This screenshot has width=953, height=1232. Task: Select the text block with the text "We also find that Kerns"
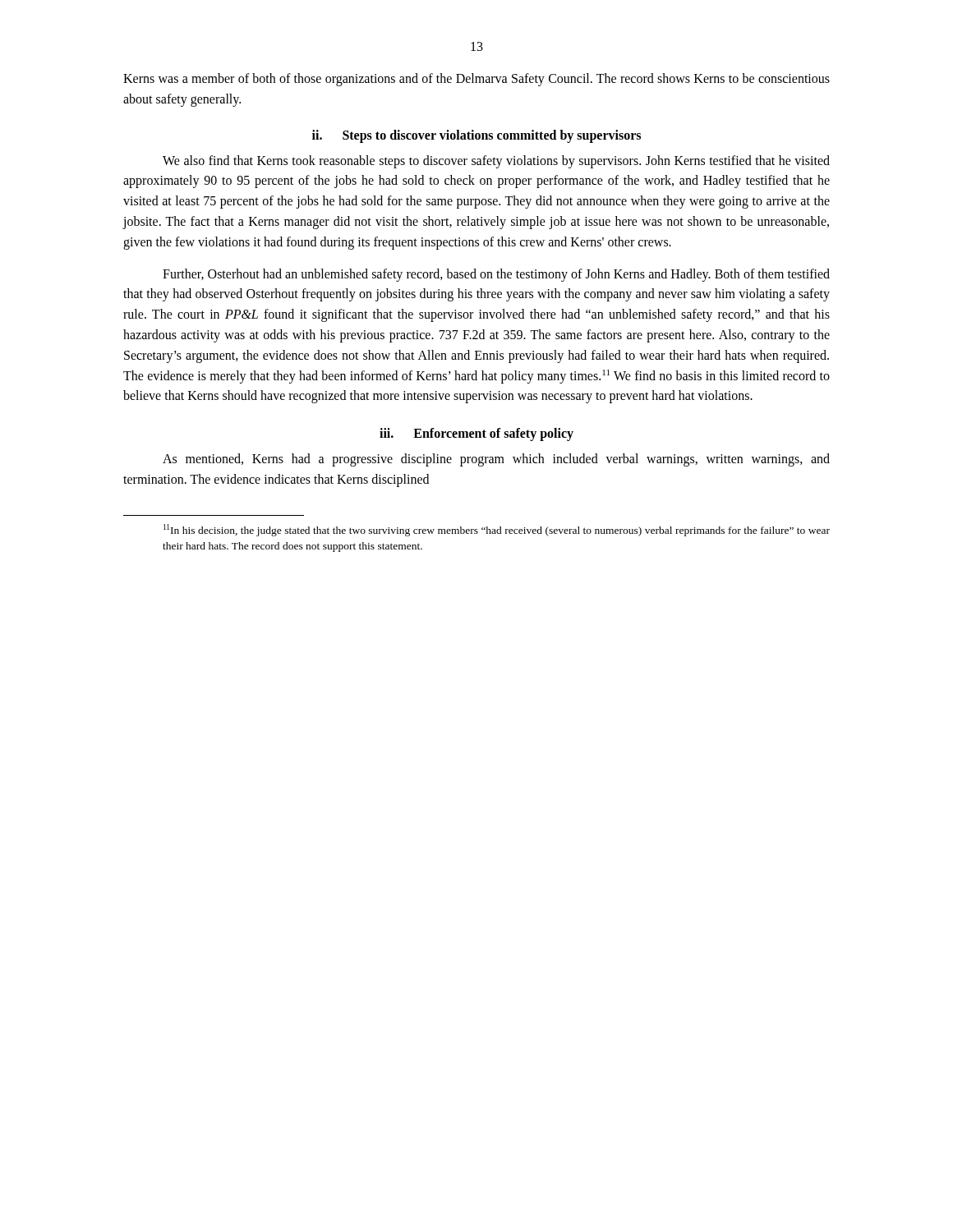click(x=476, y=201)
